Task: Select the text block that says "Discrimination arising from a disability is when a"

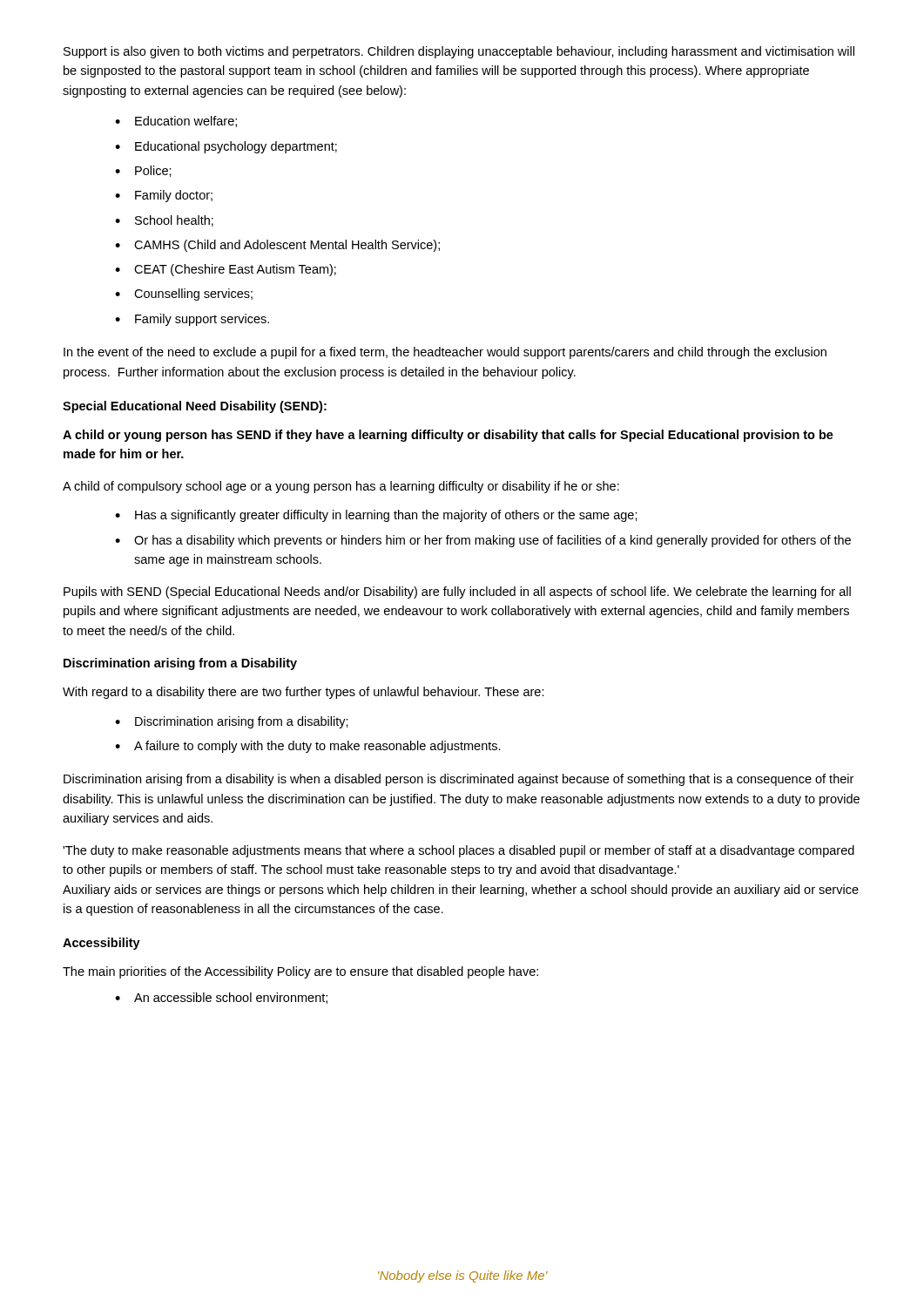Action: click(461, 799)
